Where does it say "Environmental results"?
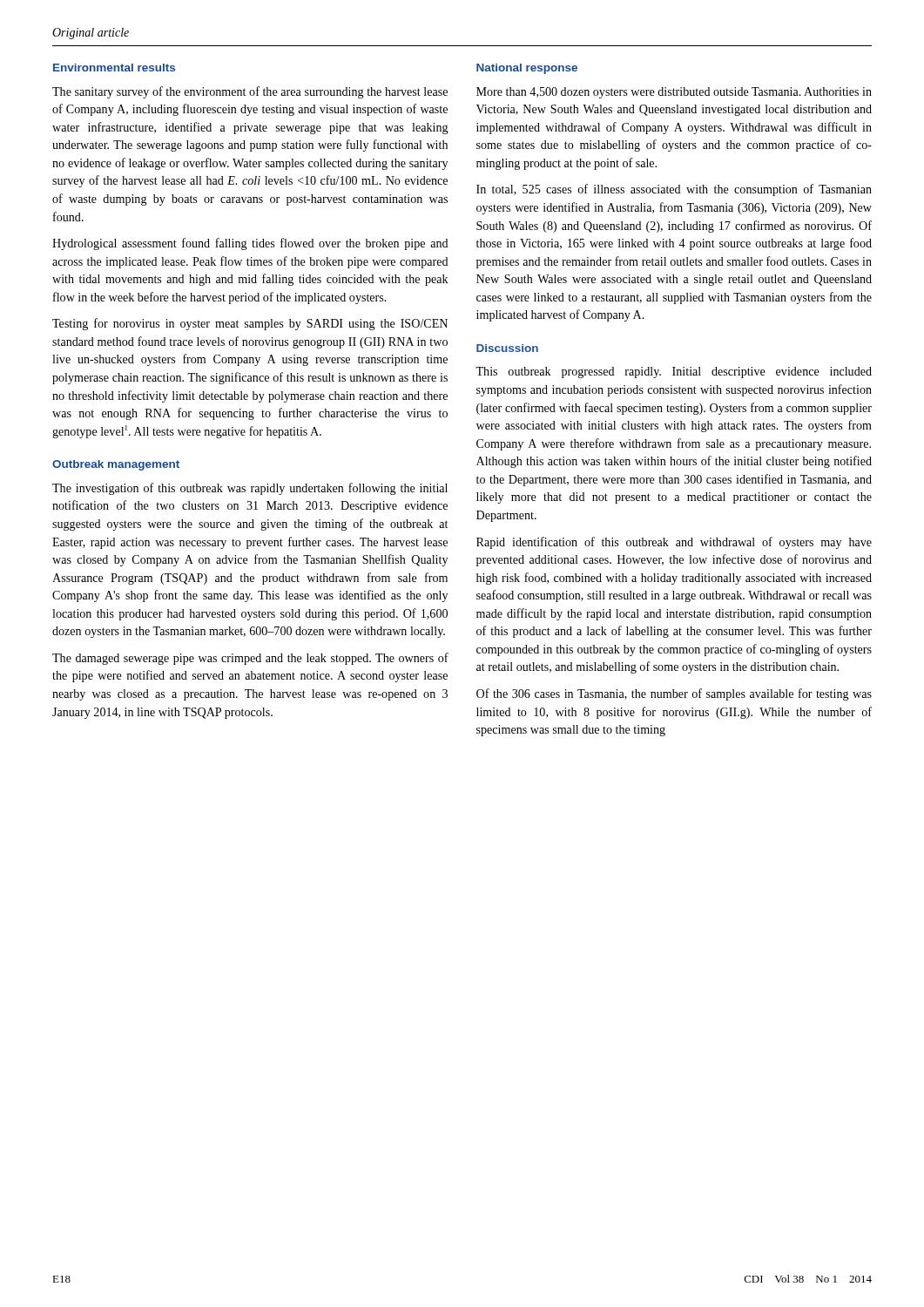Screen dimensions: 1307x924 click(114, 68)
